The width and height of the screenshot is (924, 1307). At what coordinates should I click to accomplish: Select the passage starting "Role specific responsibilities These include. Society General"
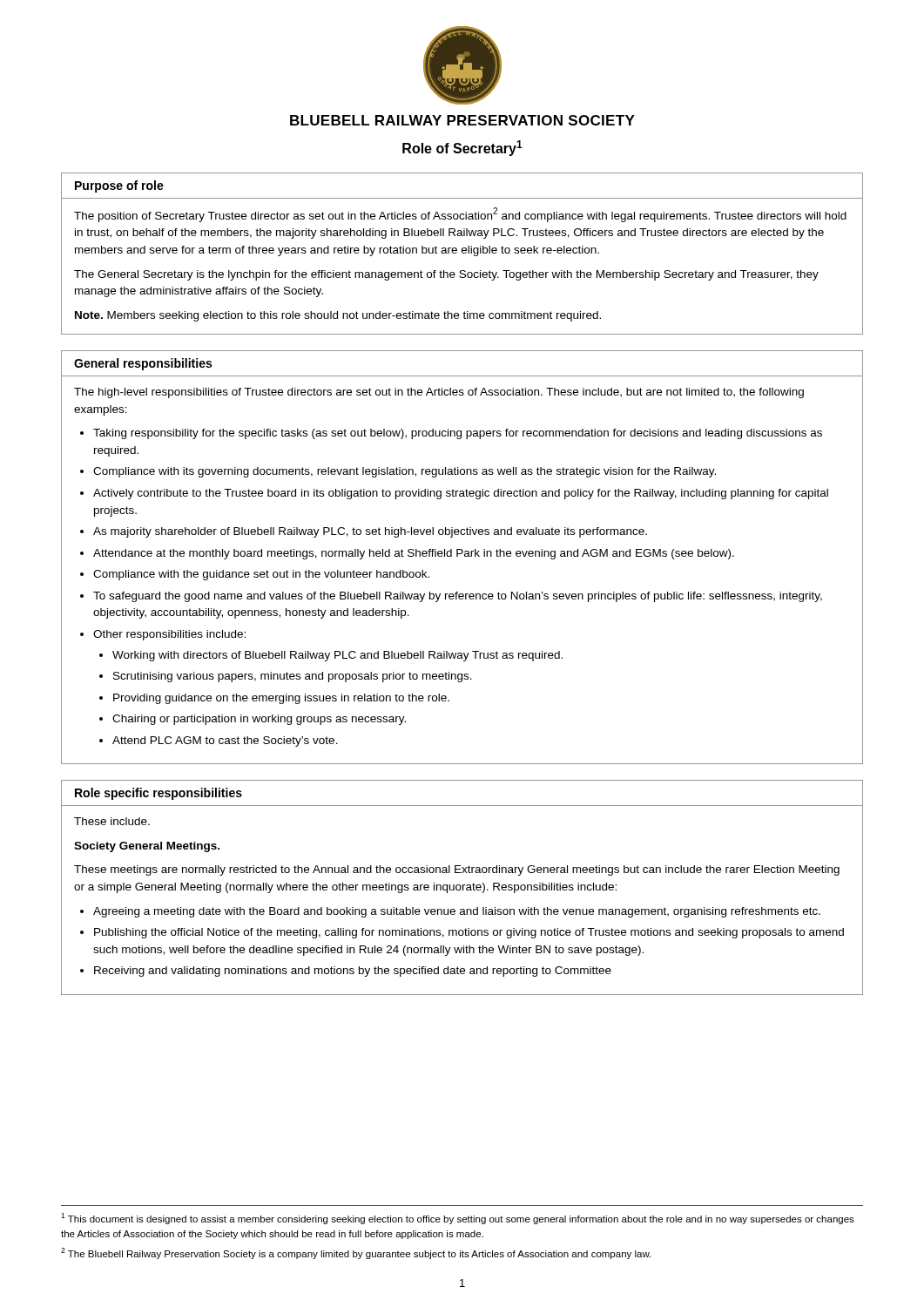462,880
